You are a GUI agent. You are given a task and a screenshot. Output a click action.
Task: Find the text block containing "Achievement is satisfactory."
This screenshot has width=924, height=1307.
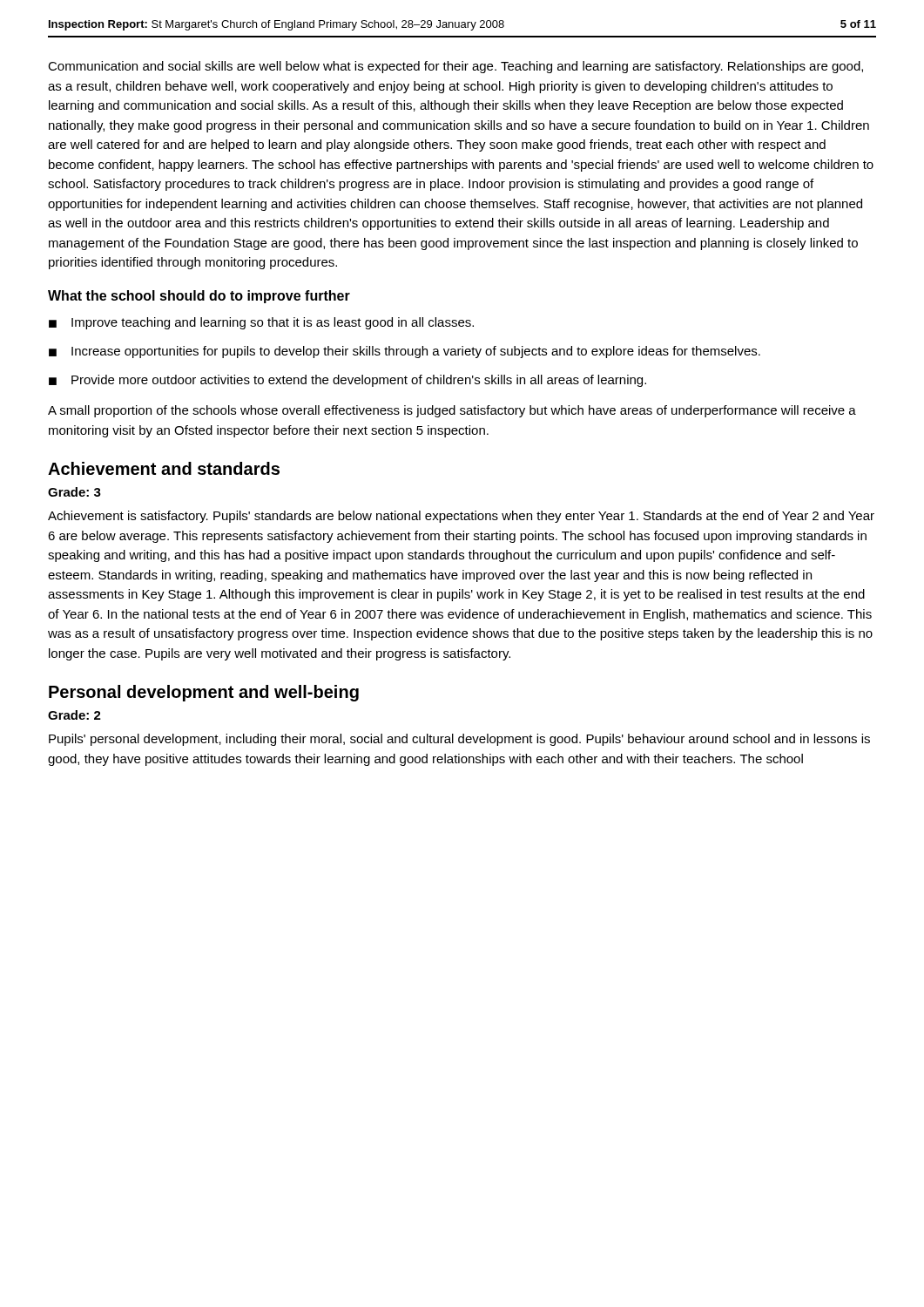(461, 584)
